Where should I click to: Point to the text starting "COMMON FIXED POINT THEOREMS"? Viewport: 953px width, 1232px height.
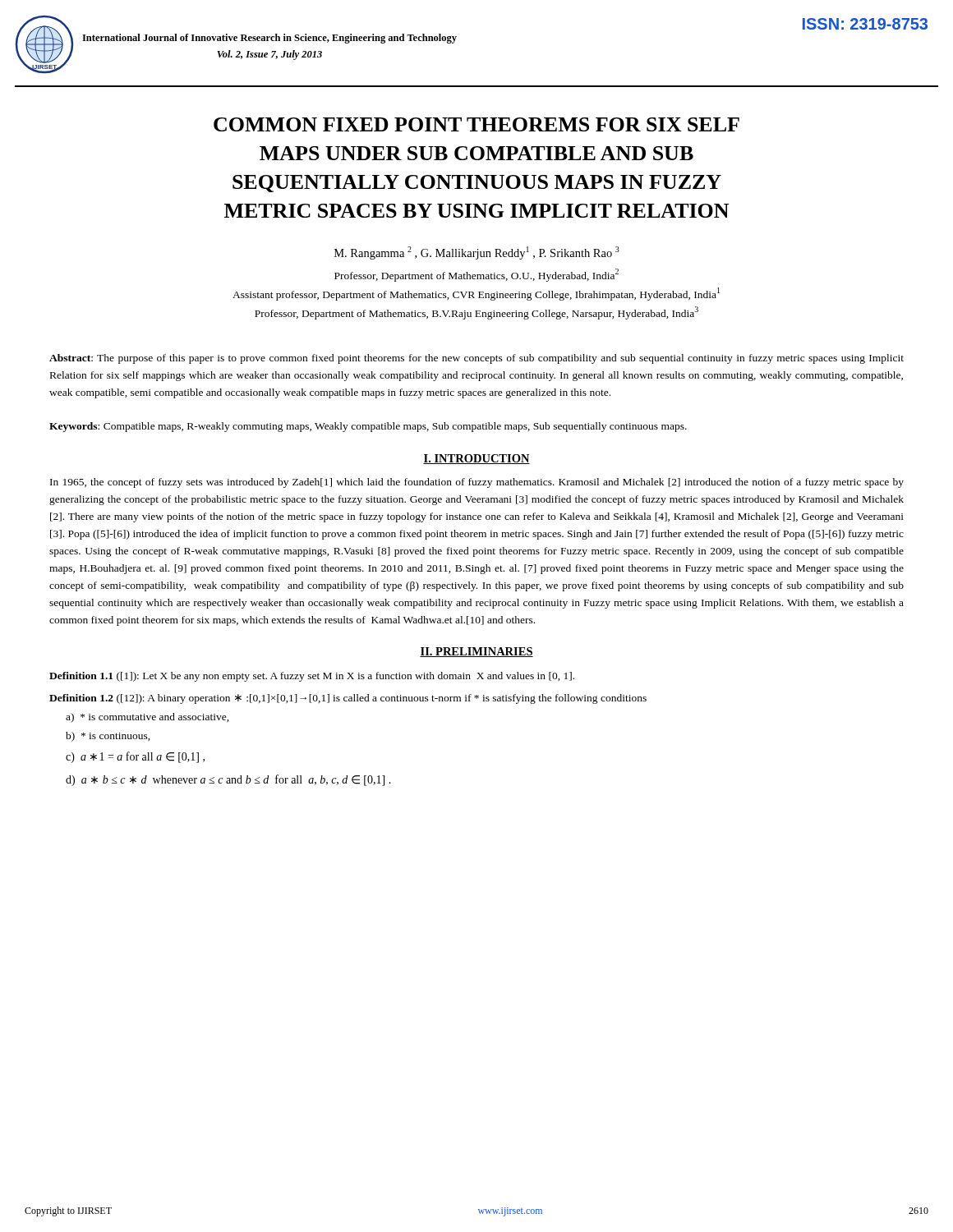[476, 168]
